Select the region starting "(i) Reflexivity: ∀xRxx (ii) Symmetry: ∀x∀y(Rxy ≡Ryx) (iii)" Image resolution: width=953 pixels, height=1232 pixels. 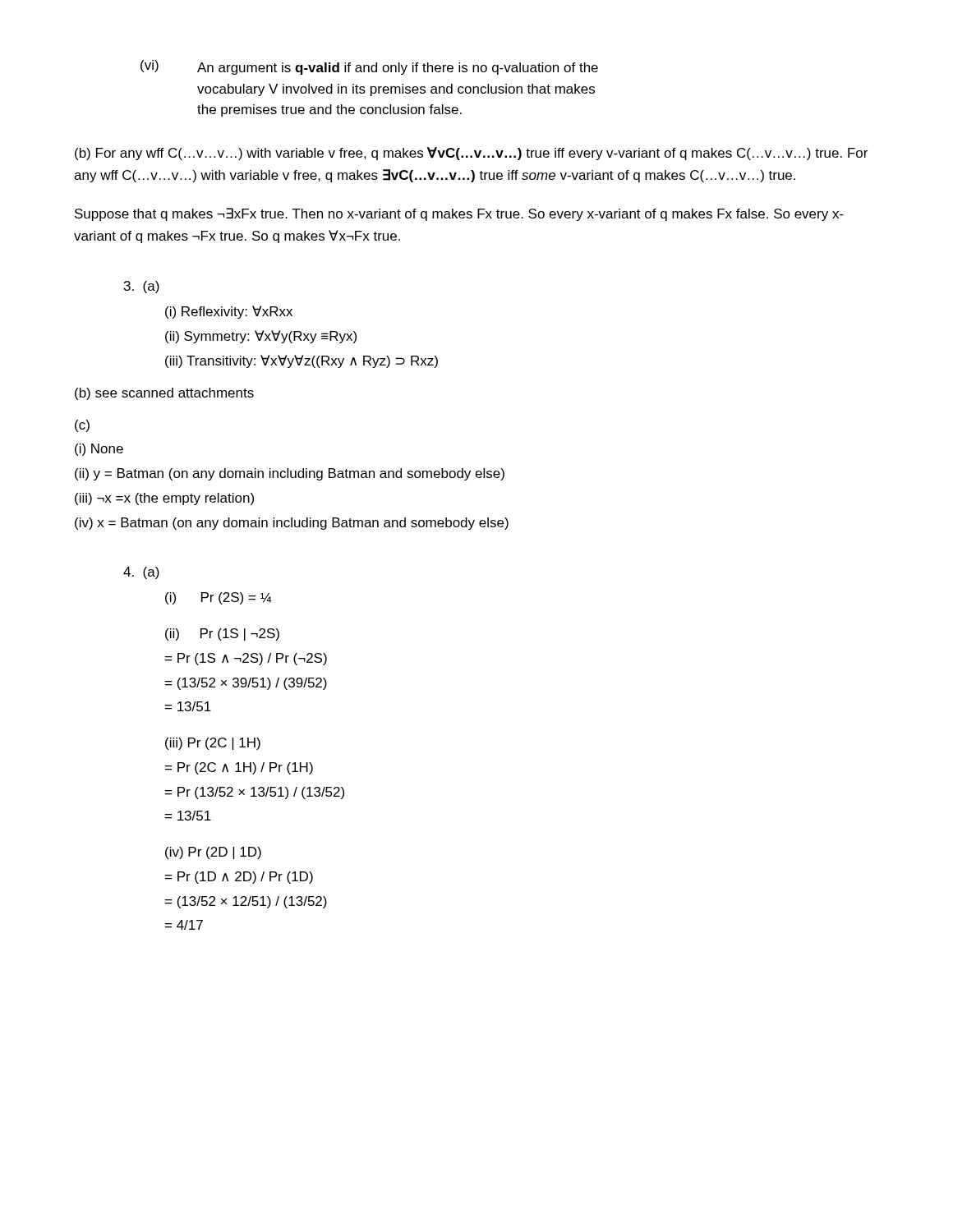pyautogui.click(x=301, y=336)
